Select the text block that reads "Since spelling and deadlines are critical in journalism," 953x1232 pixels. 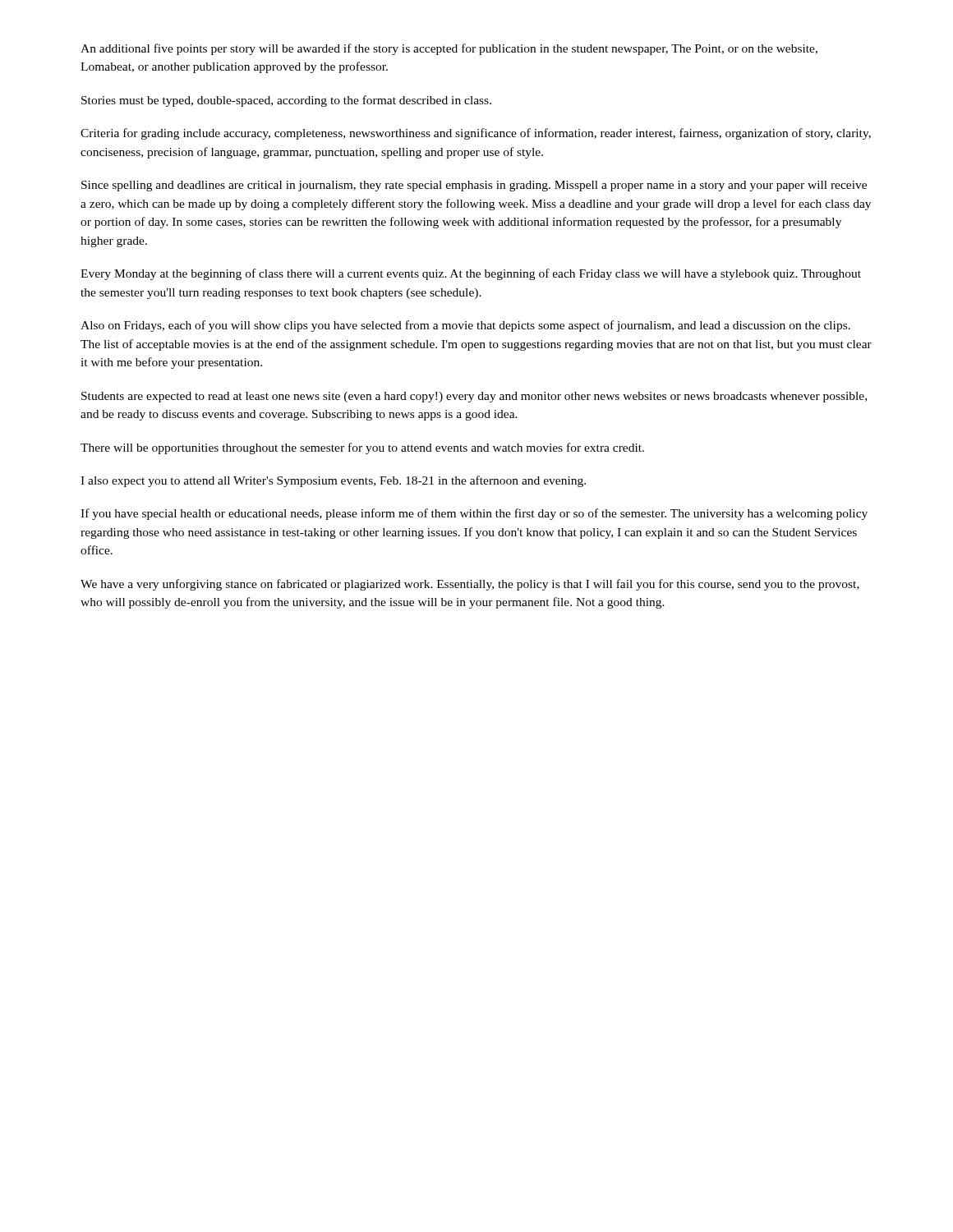coord(476,212)
